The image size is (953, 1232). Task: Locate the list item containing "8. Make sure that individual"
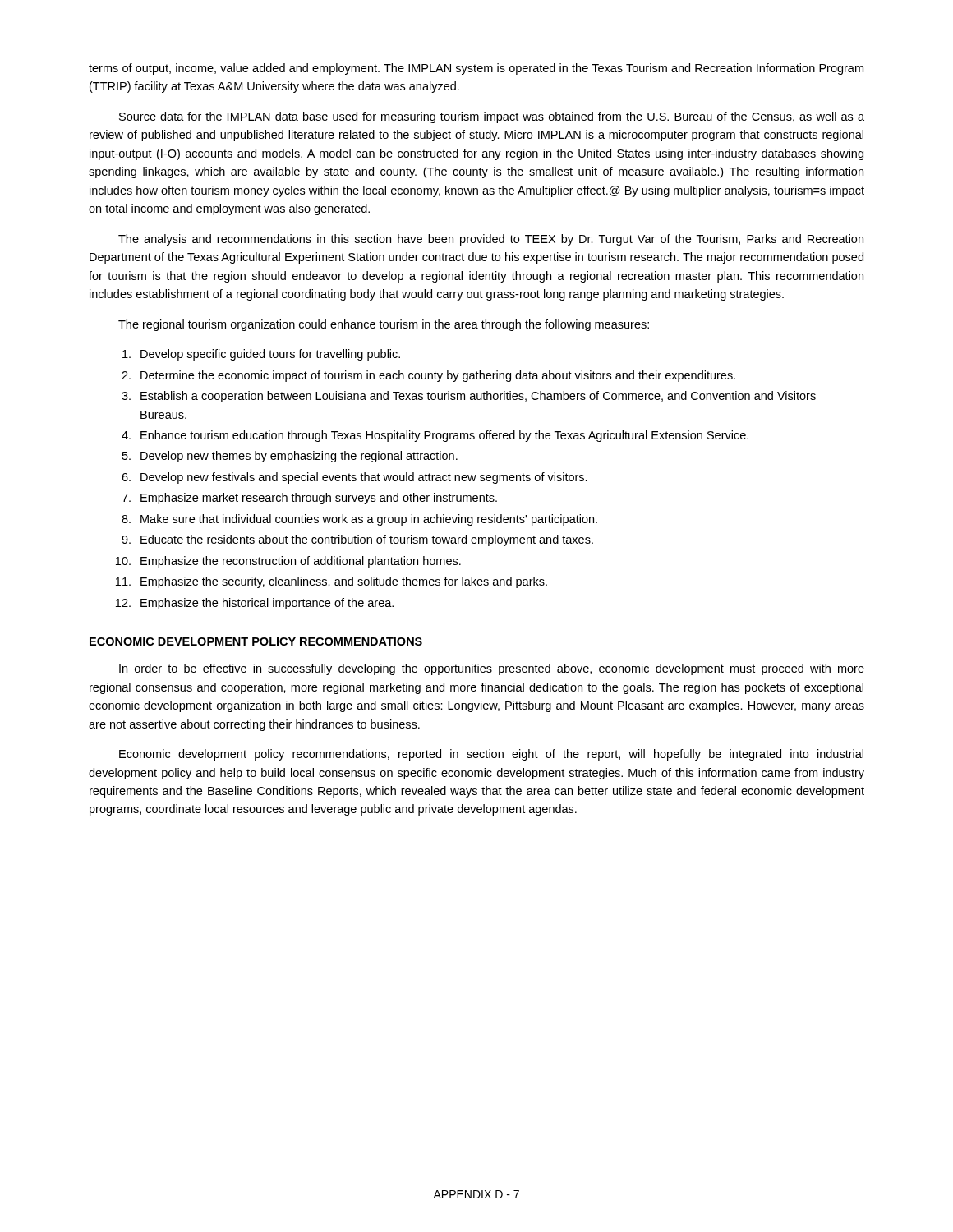coord(476,519)
